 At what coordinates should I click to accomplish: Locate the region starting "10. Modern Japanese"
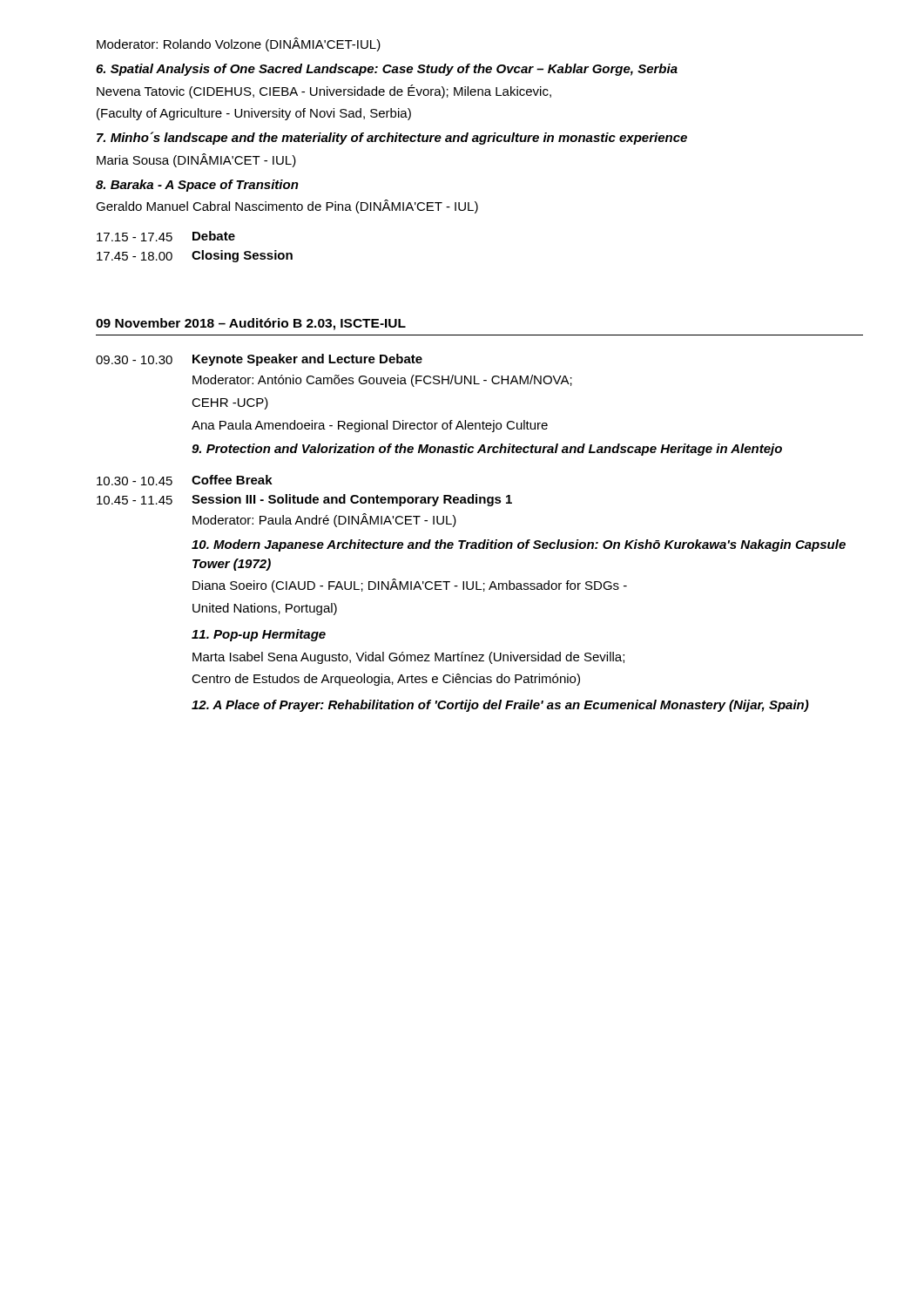(527, 554)
